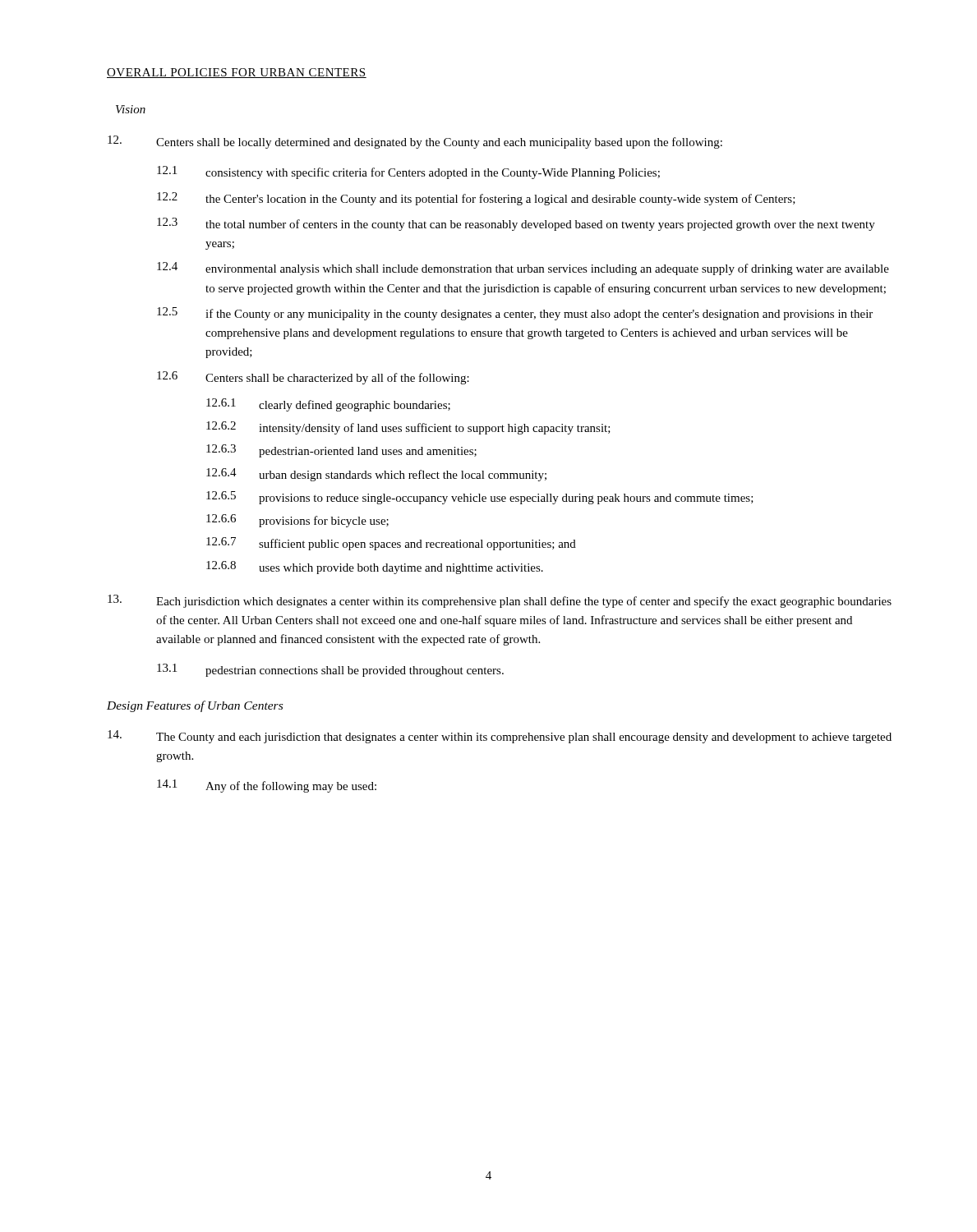
Task: Locate the block of text that opens with "12.4 environmental analysis which"
Action: tap(525, 279)
